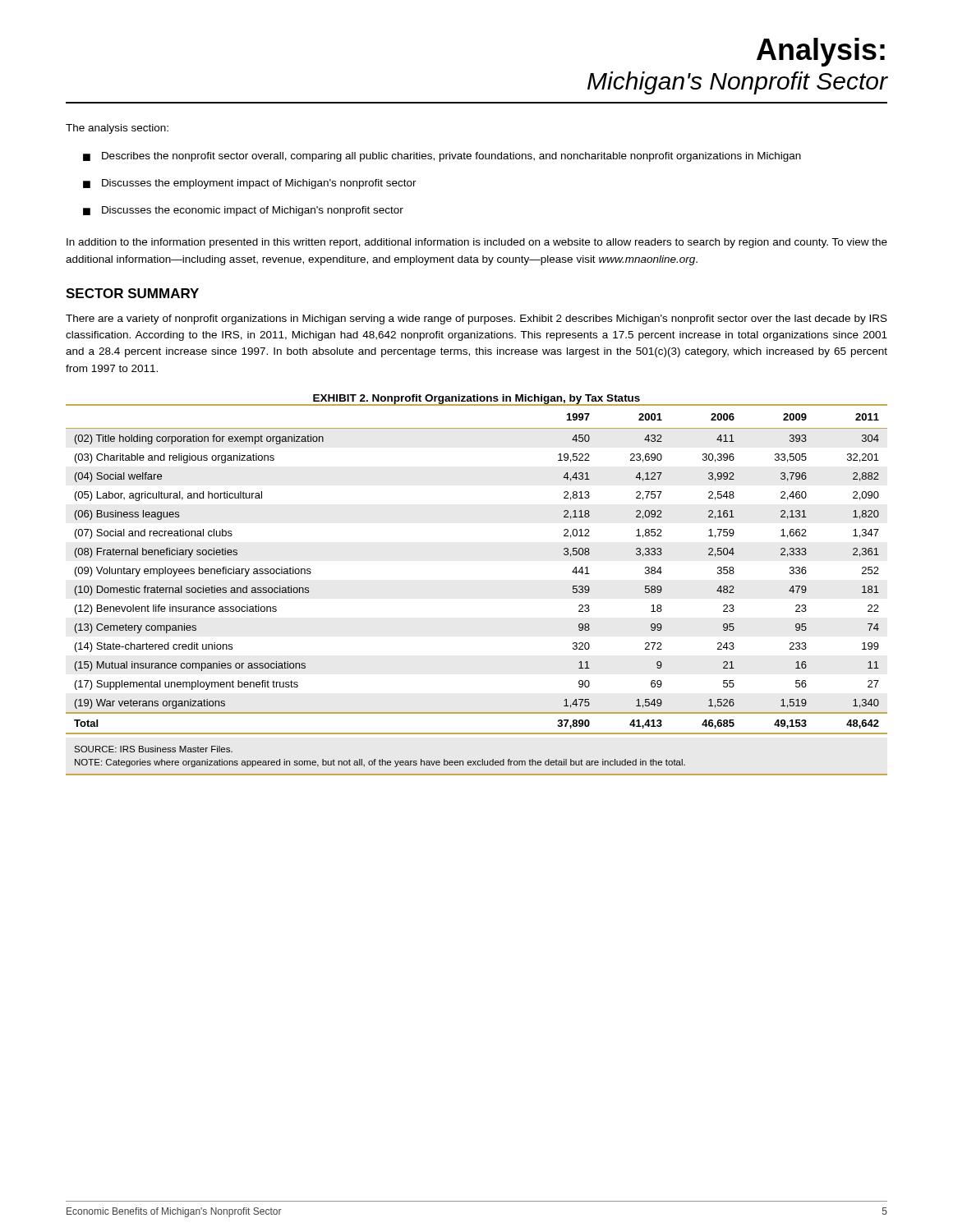Click on the text block containing "In addition to the information presented in"
The height and width of the screenshot is (1232, 953).
pos(476,250)
